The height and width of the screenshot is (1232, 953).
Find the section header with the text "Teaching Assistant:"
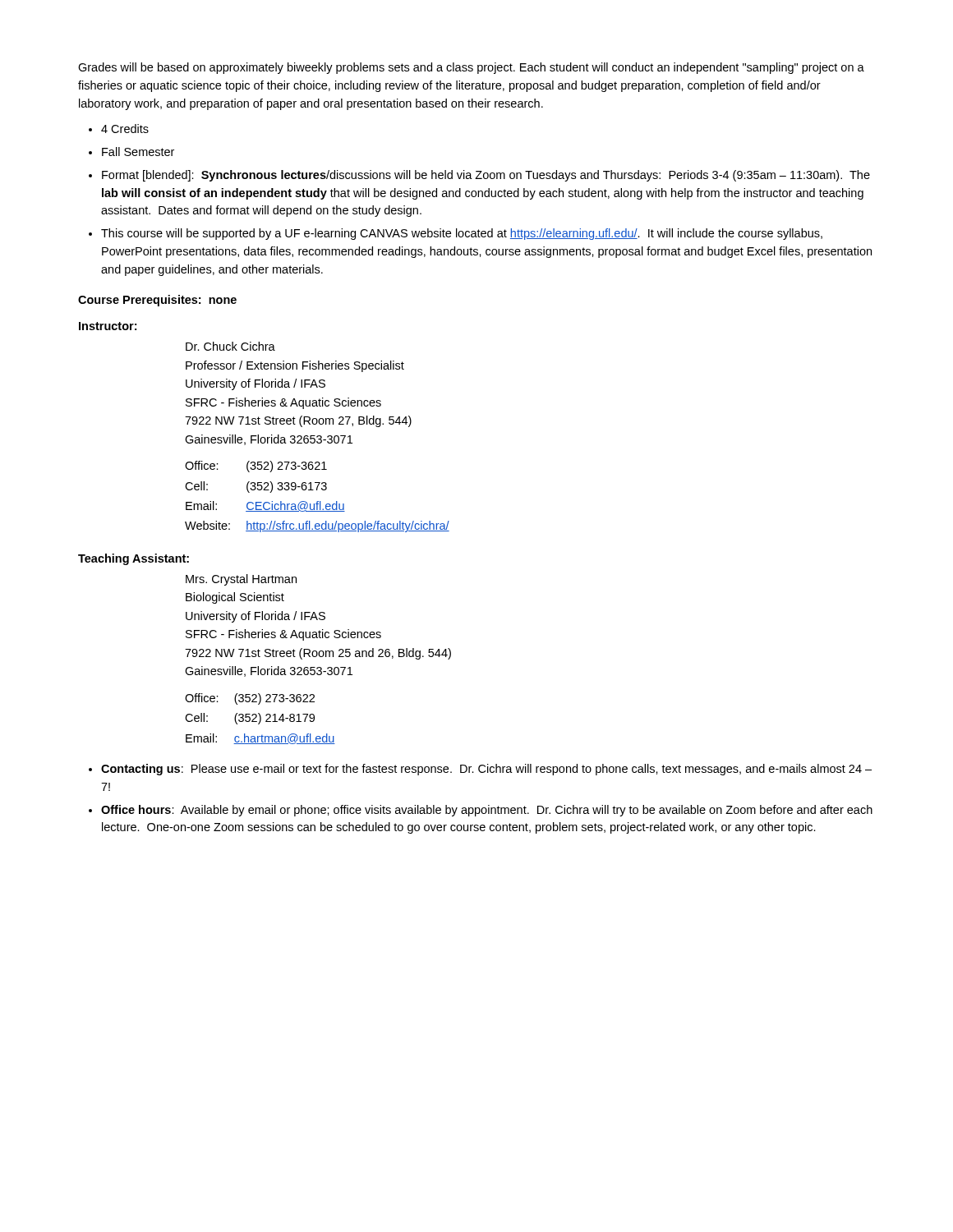coord(134,558)
